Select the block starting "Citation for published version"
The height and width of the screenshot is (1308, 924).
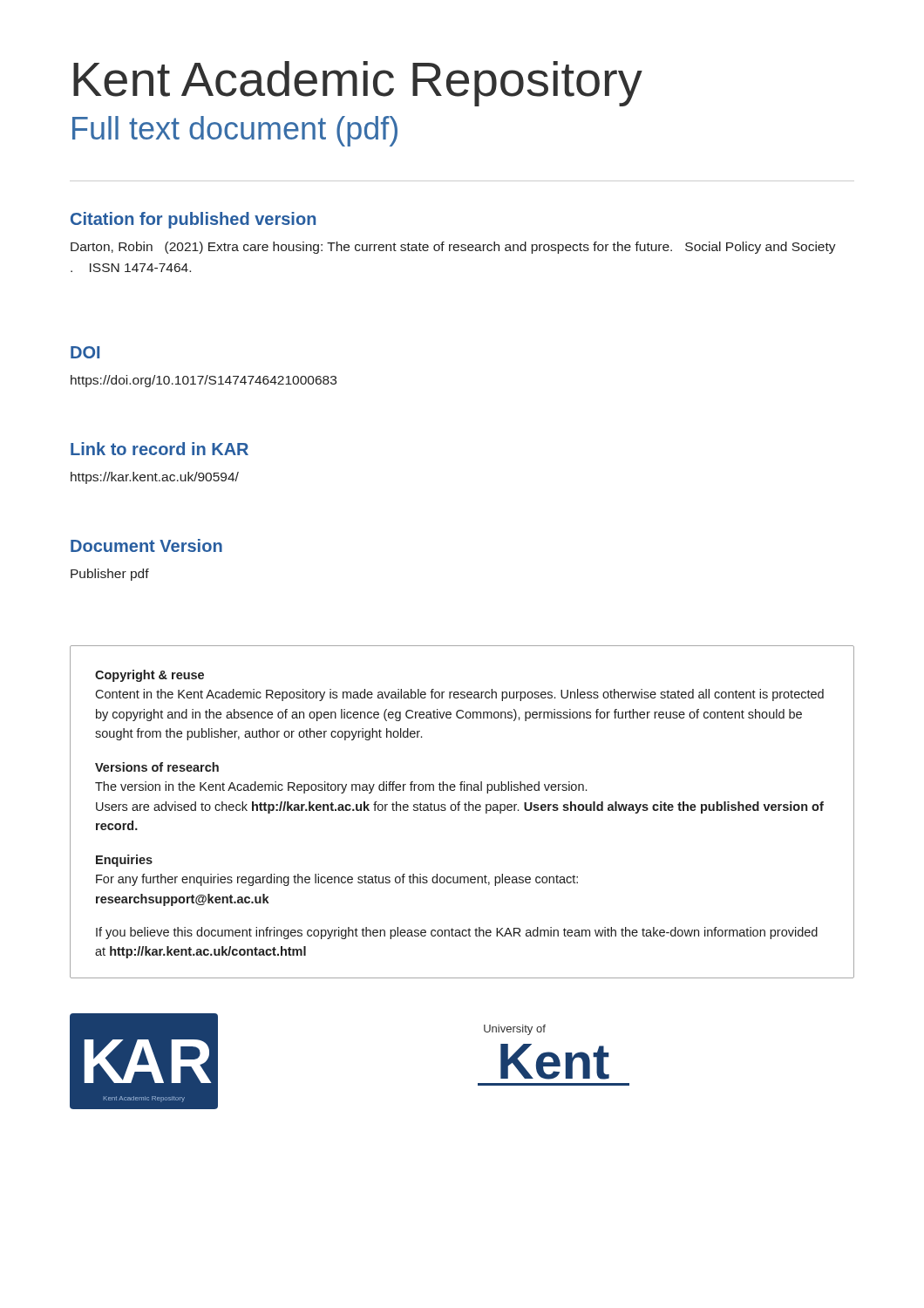193,219
